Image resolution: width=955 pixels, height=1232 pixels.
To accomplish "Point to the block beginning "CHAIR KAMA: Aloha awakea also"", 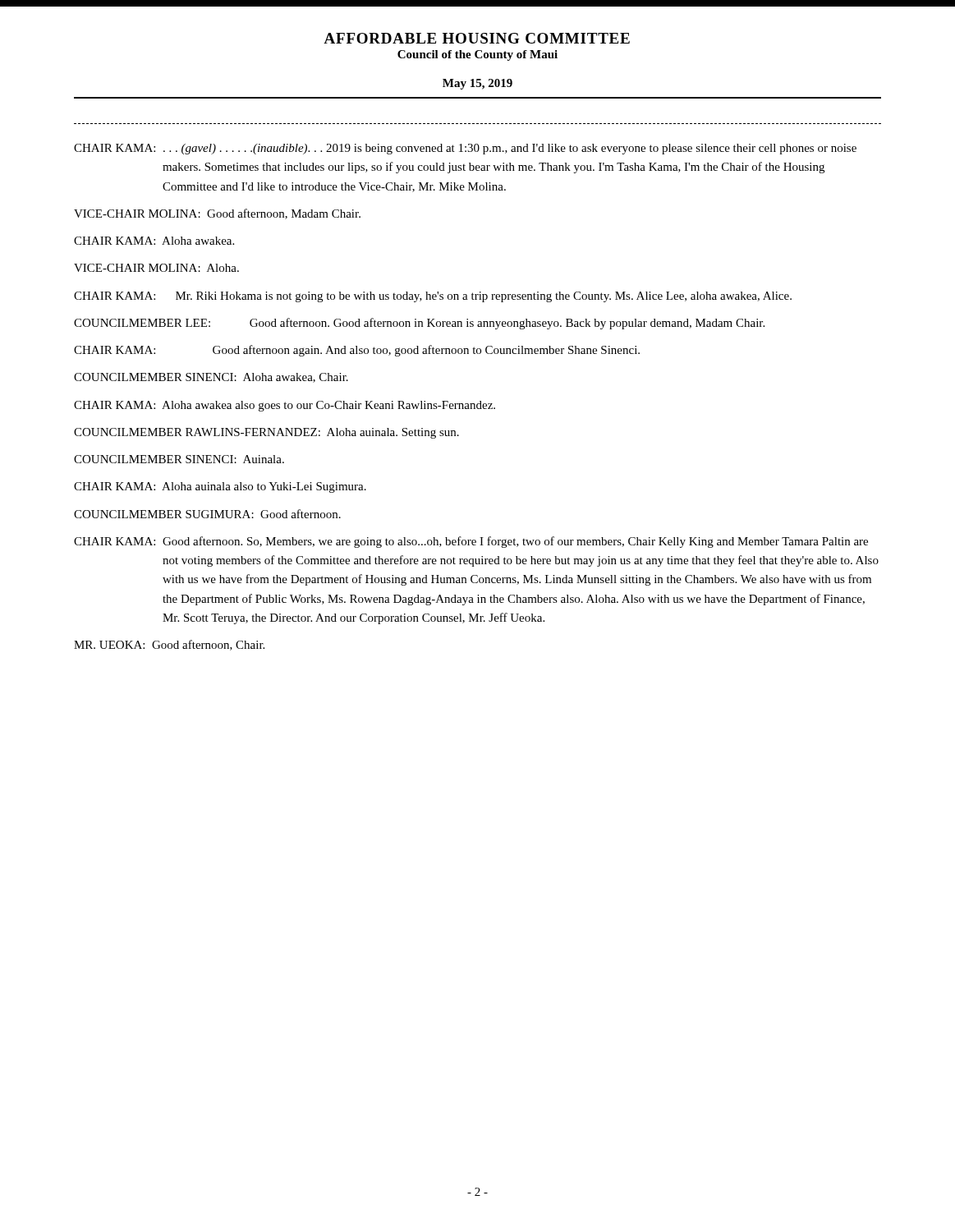I will click(285, 405).
